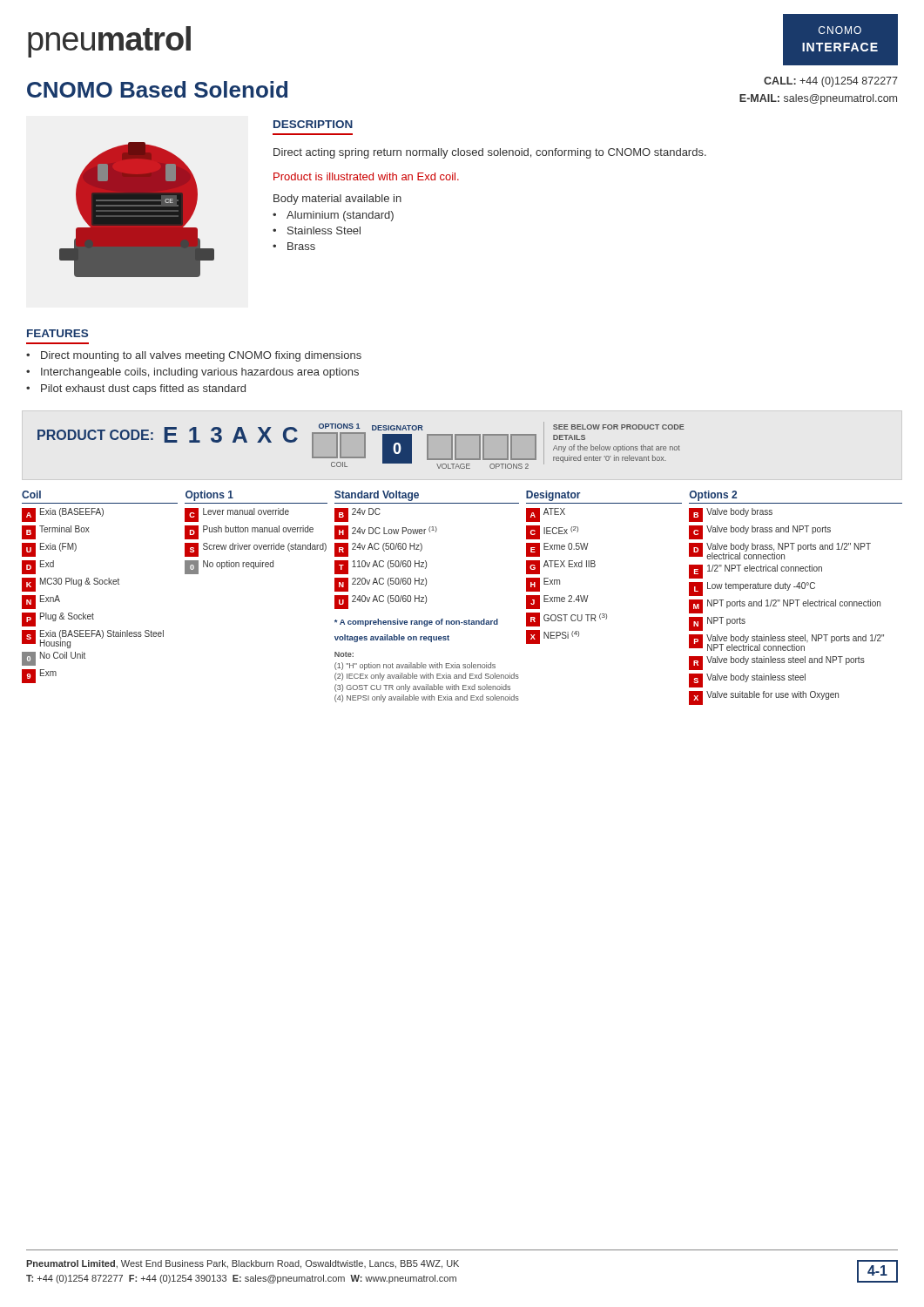Click where it says "• Stainless Steel"
Viewport: 924px width, 1307px height.
click(317, 230)
